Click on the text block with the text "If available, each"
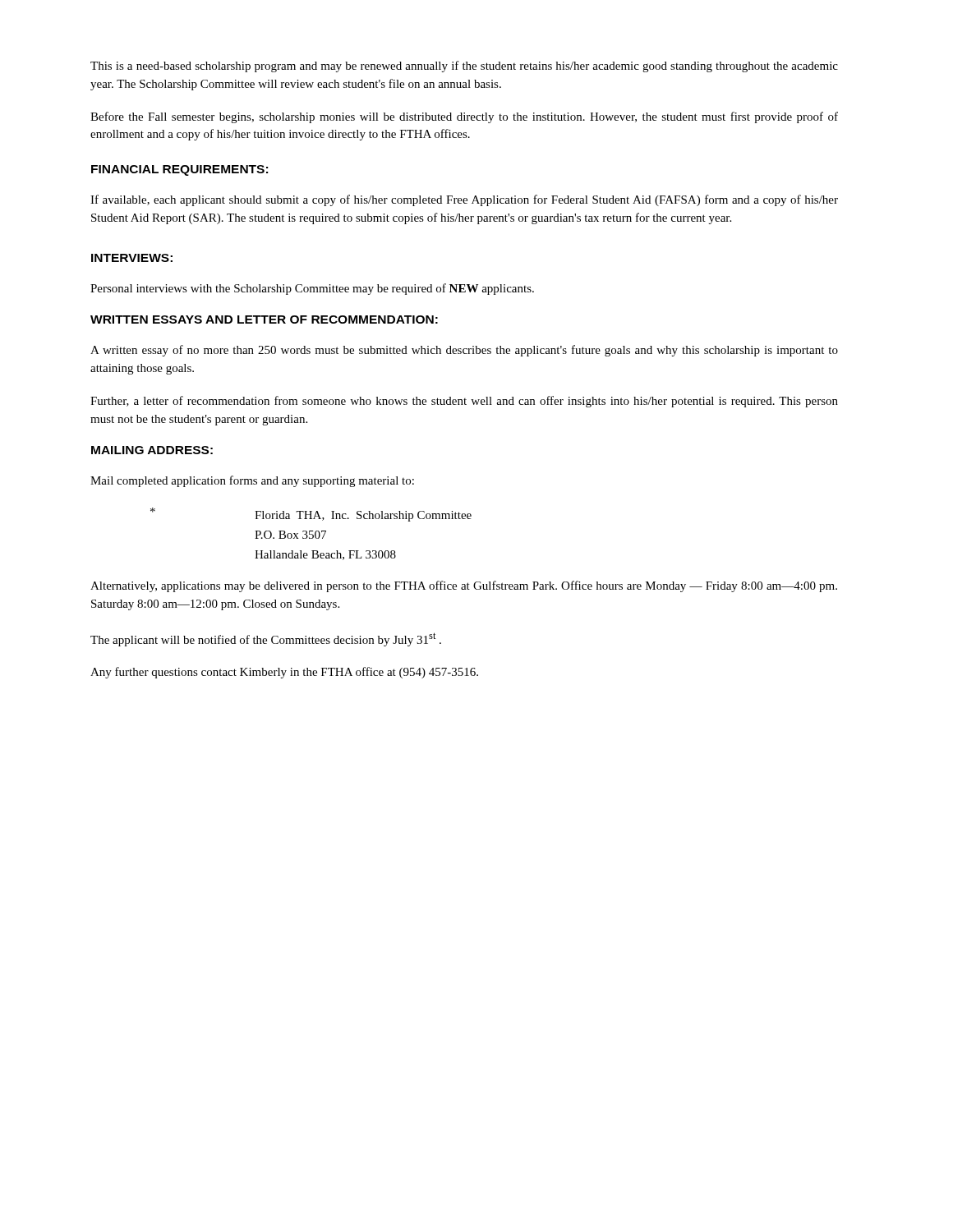Screen dimensions: 1232x953 click(x=464, y=209)
